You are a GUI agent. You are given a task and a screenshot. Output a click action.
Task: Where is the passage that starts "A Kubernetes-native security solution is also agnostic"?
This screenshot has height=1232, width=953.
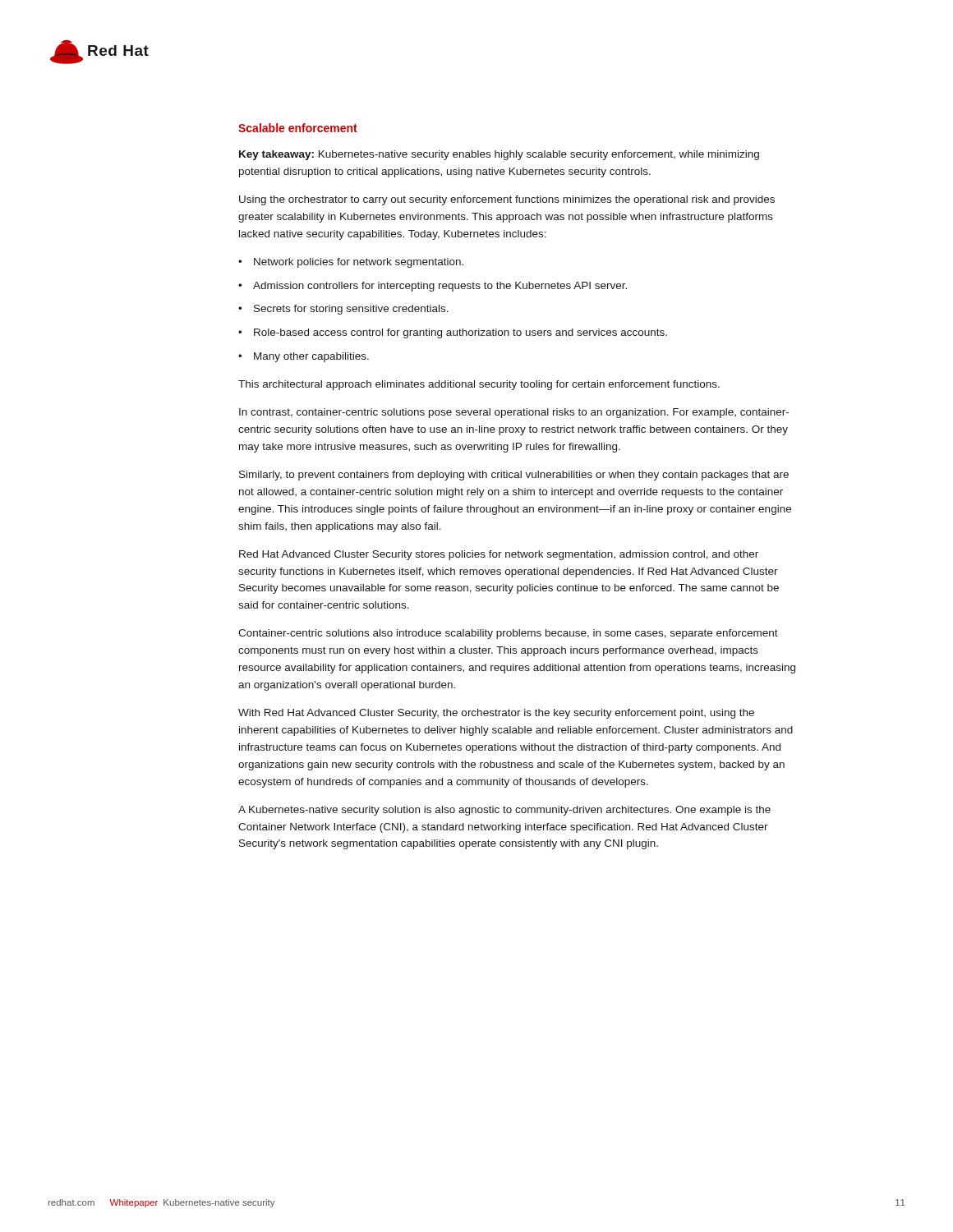tap(505, 826)
